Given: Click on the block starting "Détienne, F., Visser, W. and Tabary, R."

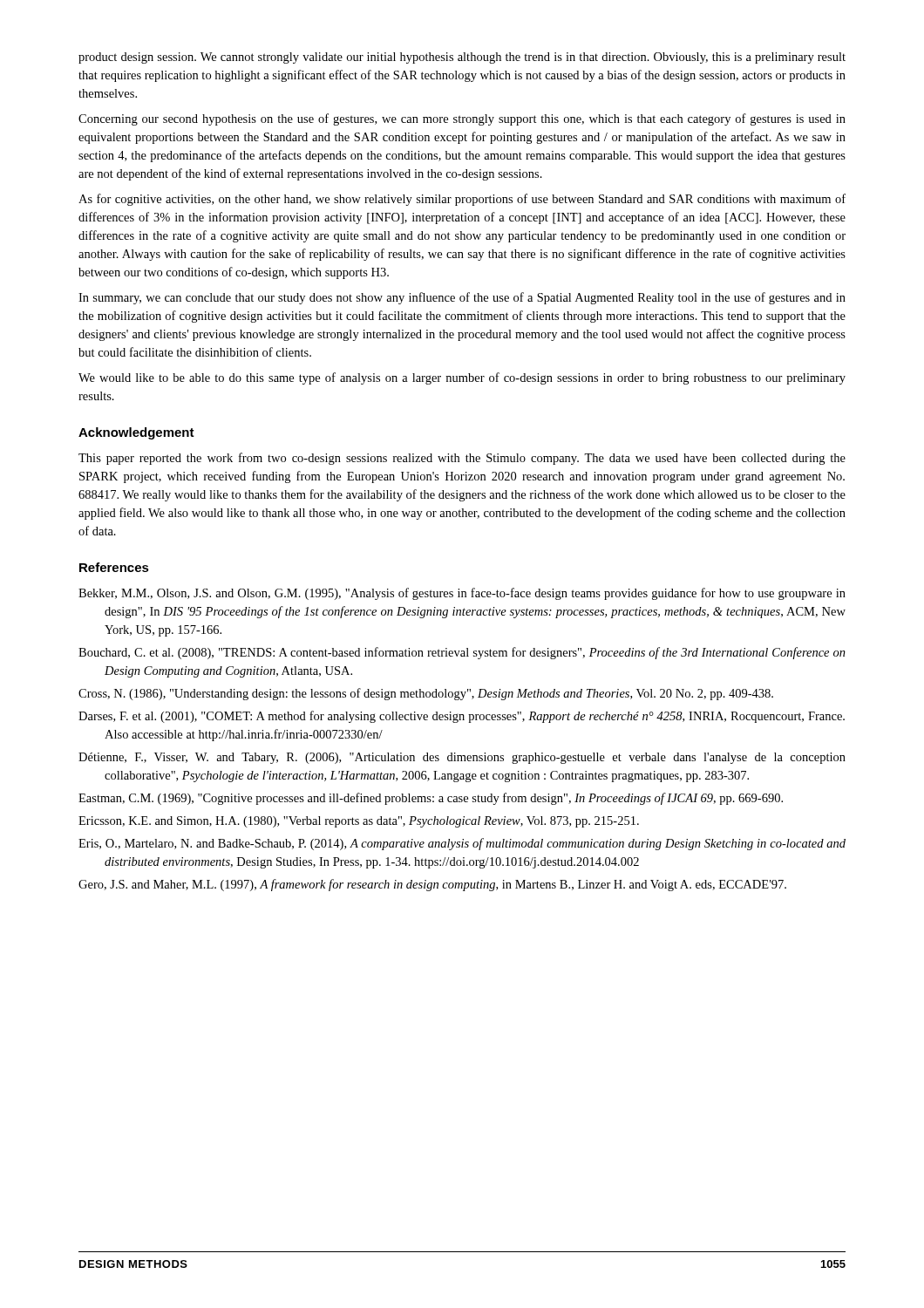Looking at the screenshot, I should (462, 766).
